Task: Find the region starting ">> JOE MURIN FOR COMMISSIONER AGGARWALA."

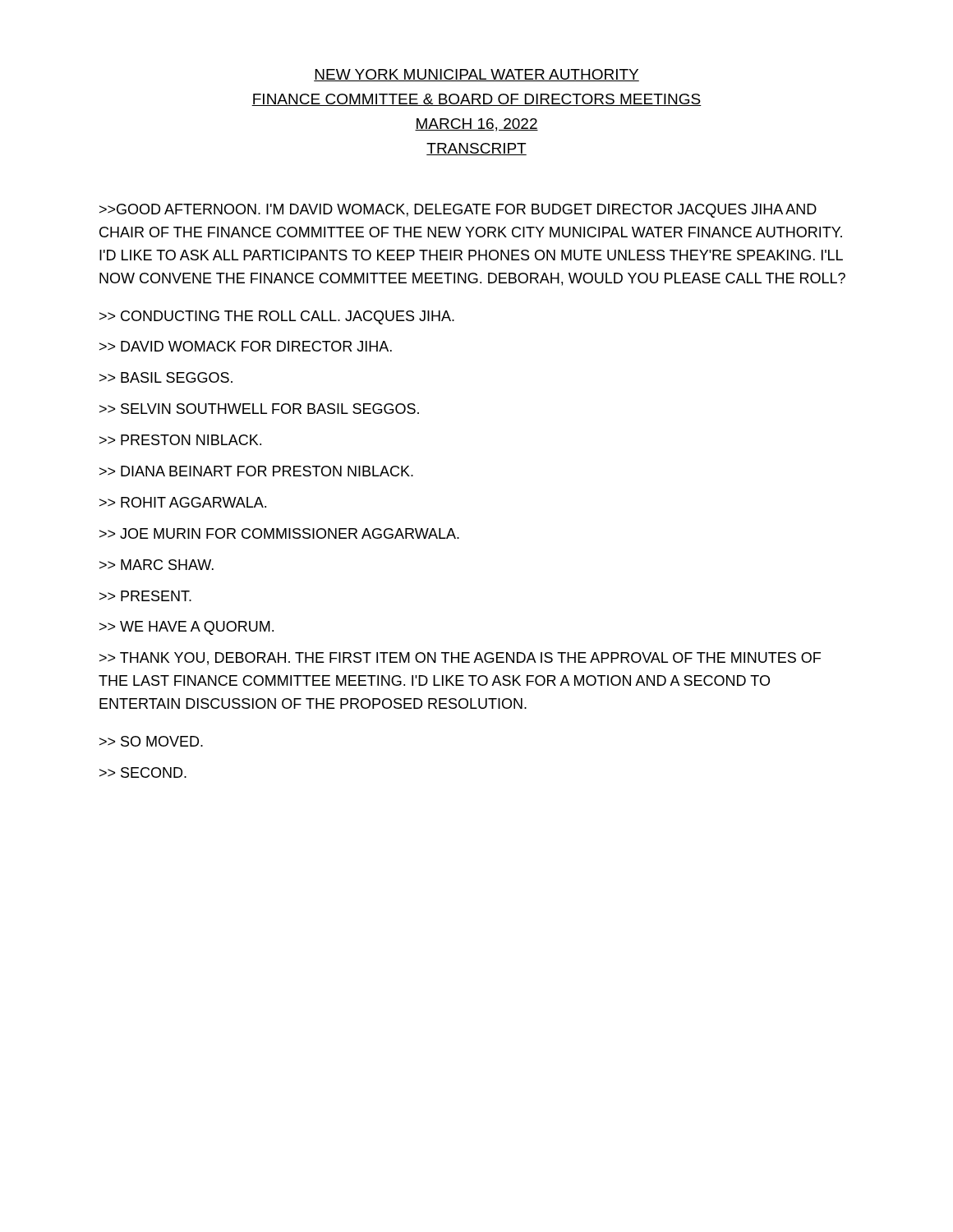Action: tap(279, 534)
